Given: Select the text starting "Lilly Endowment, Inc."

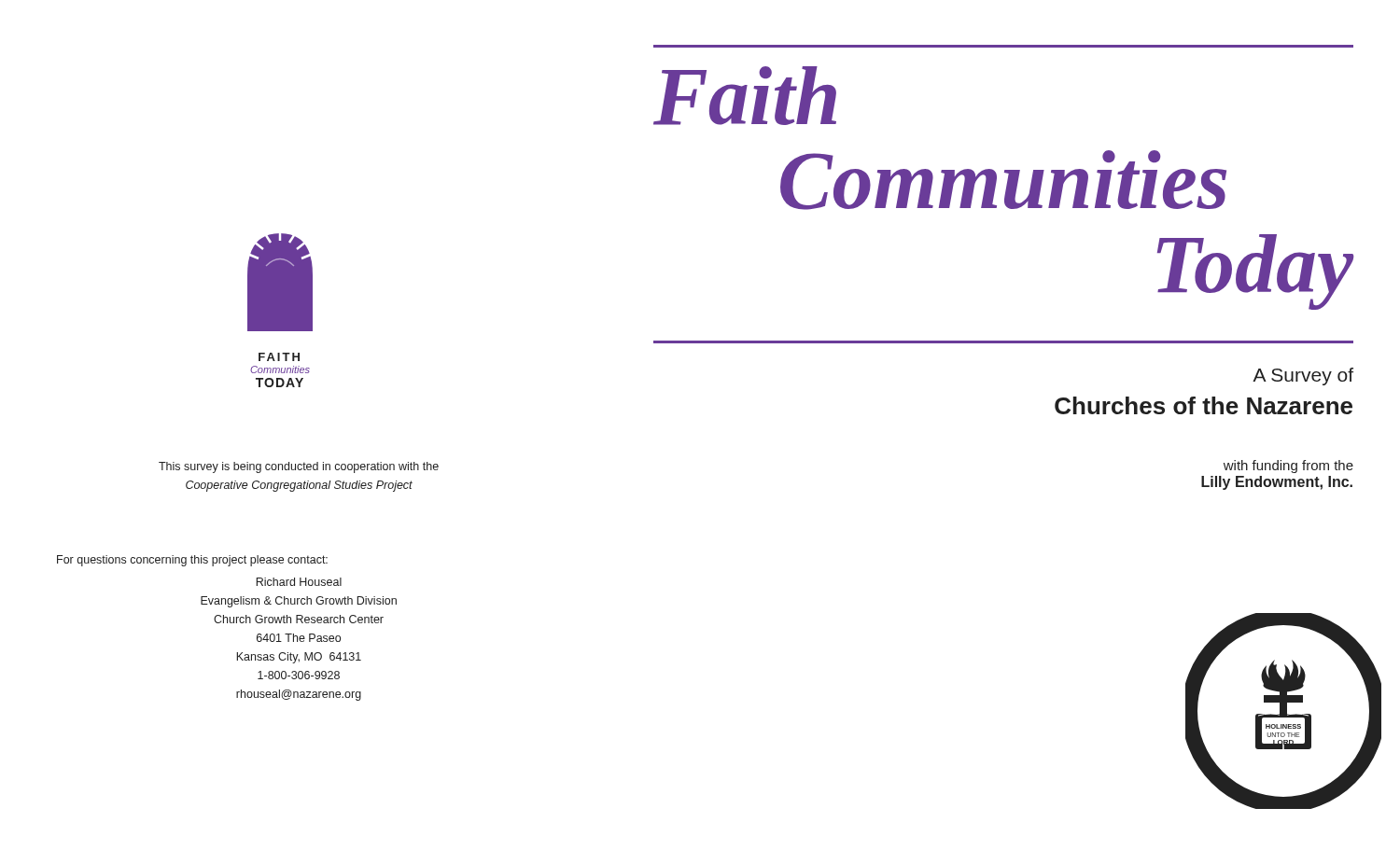Looking at the screenshot, I should (1277, 482).
